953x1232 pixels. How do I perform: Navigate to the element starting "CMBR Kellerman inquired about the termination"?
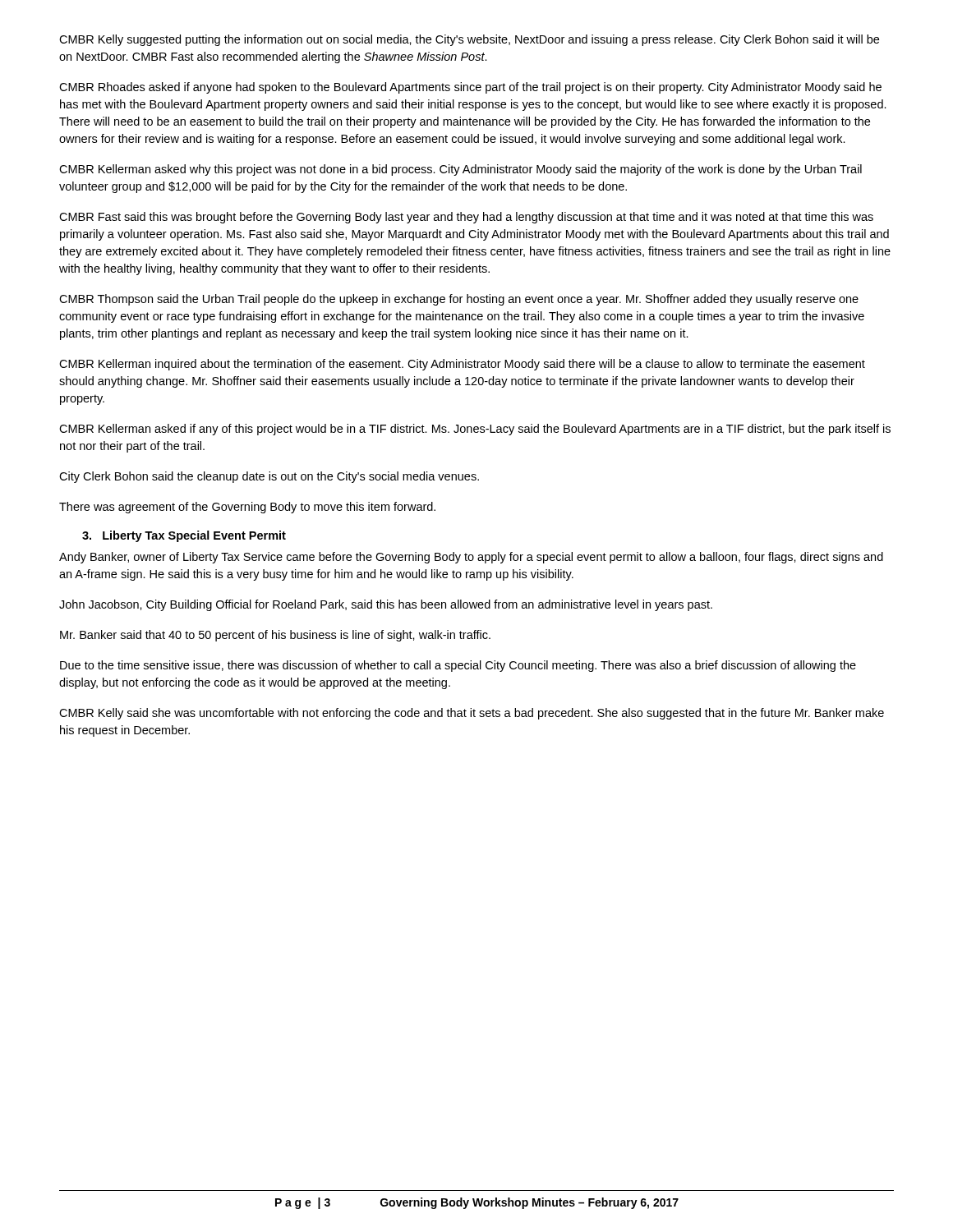click(462, 381)
